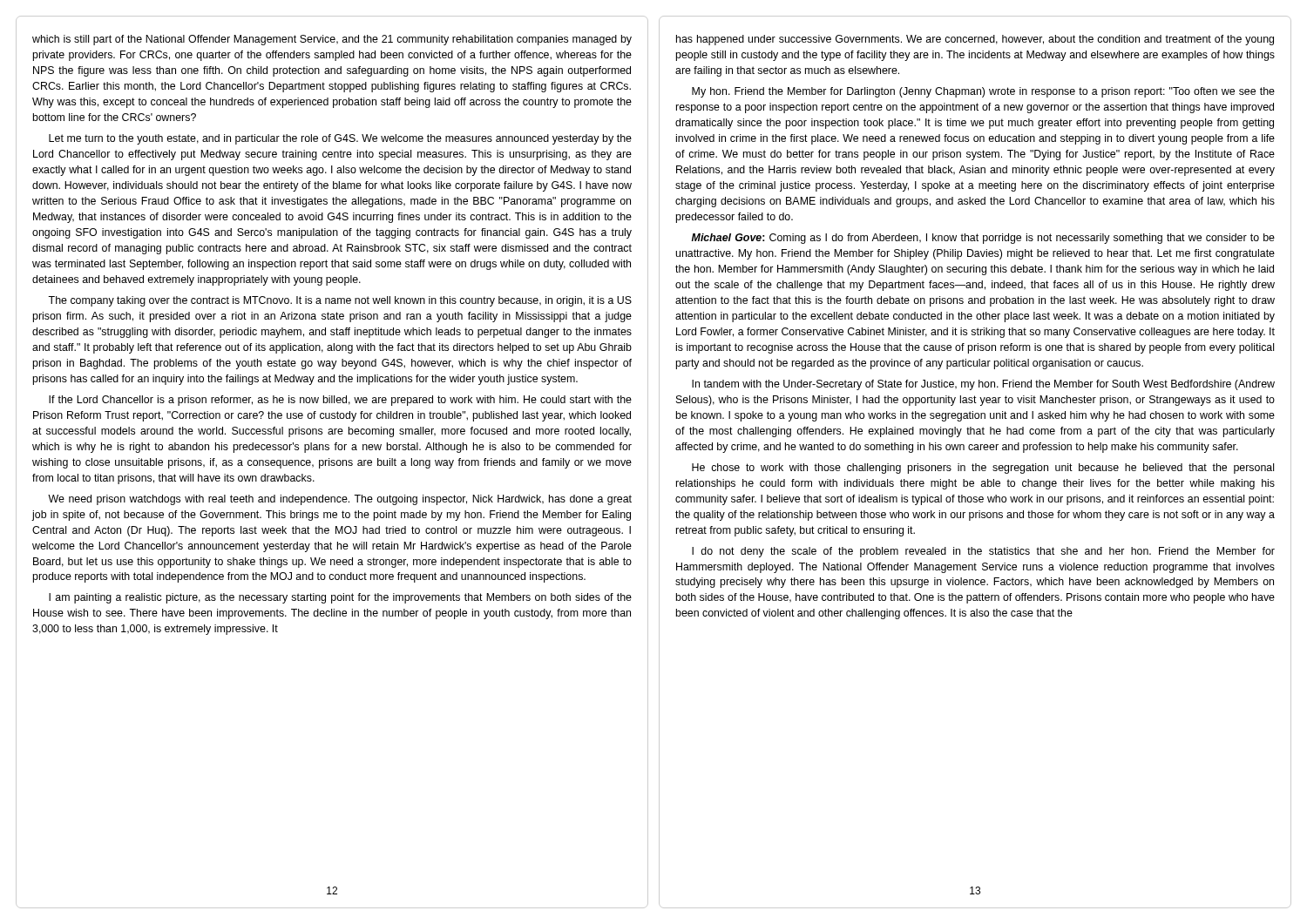The width and height of the screenshot is (1307, 924).
Task: Point to the block beginning "which is still part of the National"
Action: pyautogui.click(x=332, y=79)
